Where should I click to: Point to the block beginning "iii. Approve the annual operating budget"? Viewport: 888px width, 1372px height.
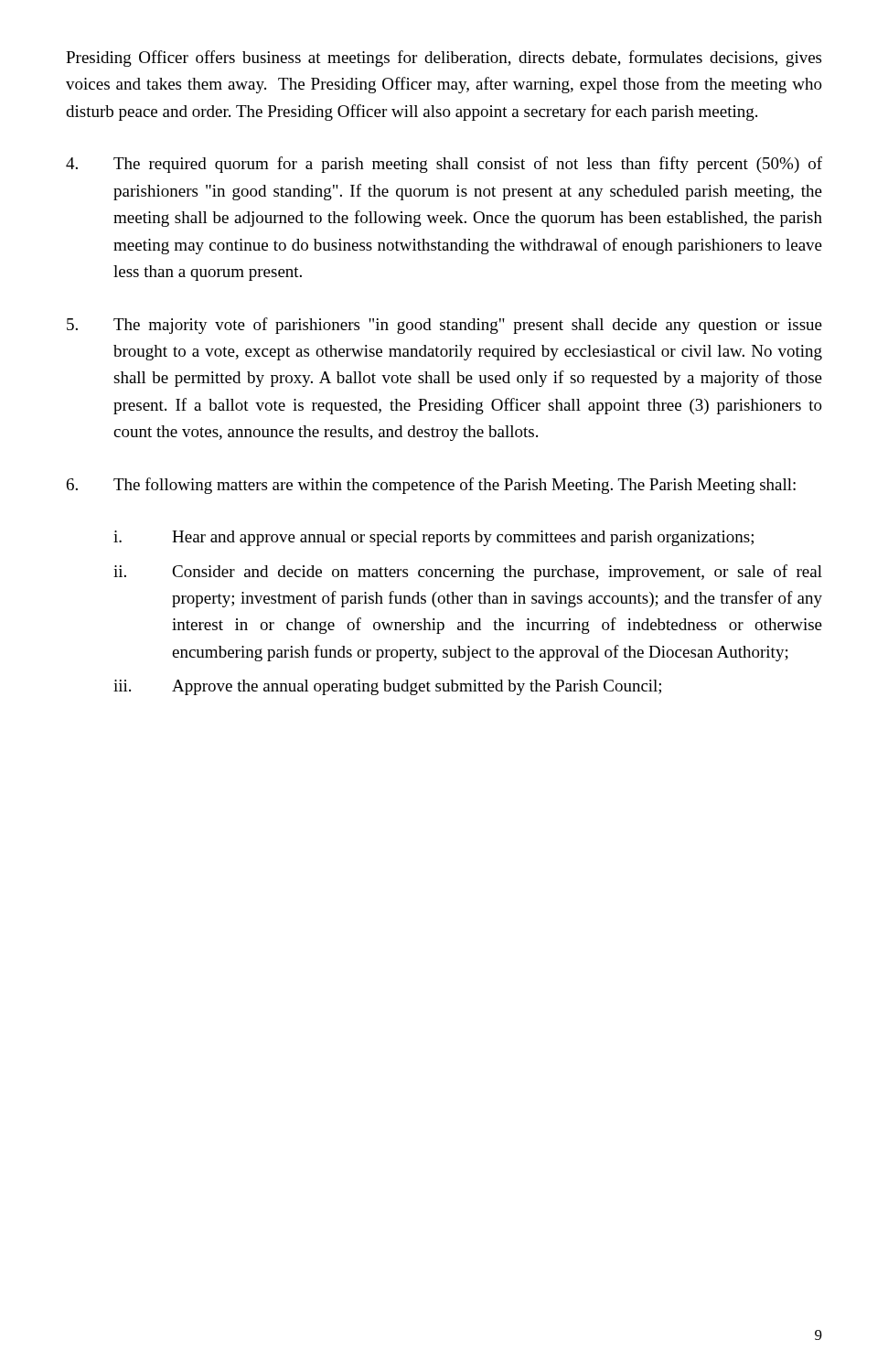(x=468, y=686)
